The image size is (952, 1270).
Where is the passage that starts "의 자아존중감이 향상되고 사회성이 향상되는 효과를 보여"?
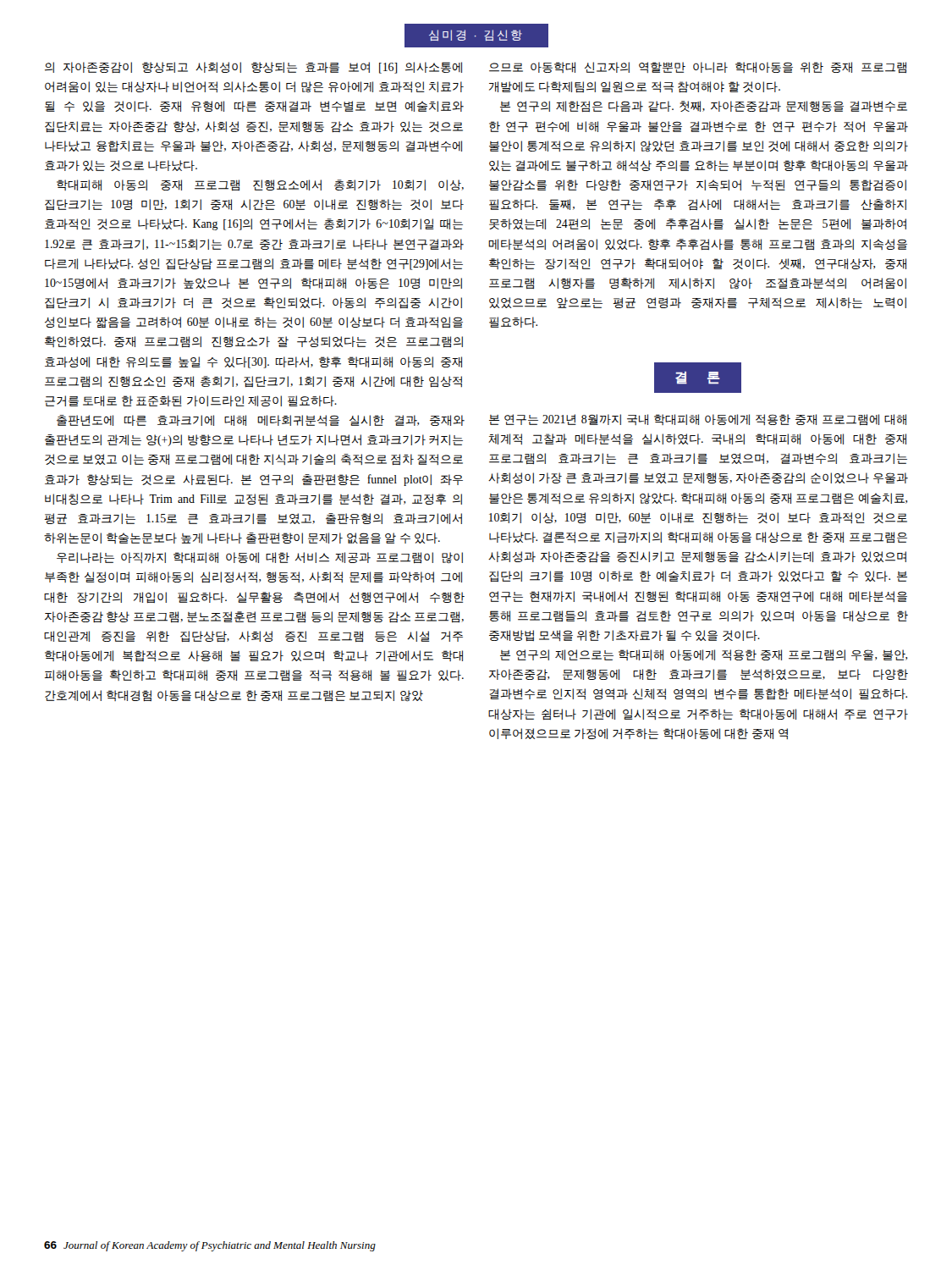click(254, 381)
